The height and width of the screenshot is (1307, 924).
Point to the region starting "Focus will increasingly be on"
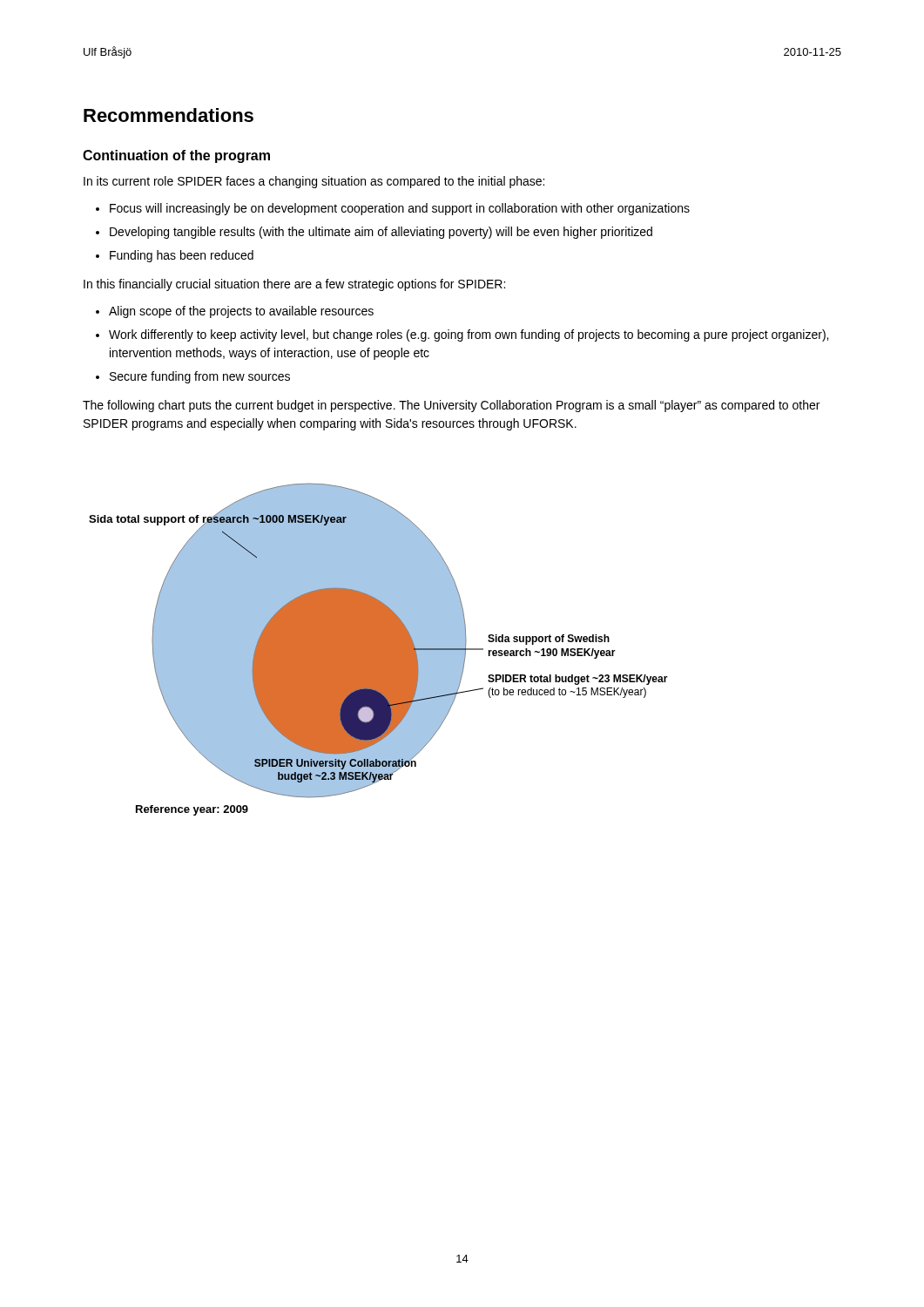399,208
